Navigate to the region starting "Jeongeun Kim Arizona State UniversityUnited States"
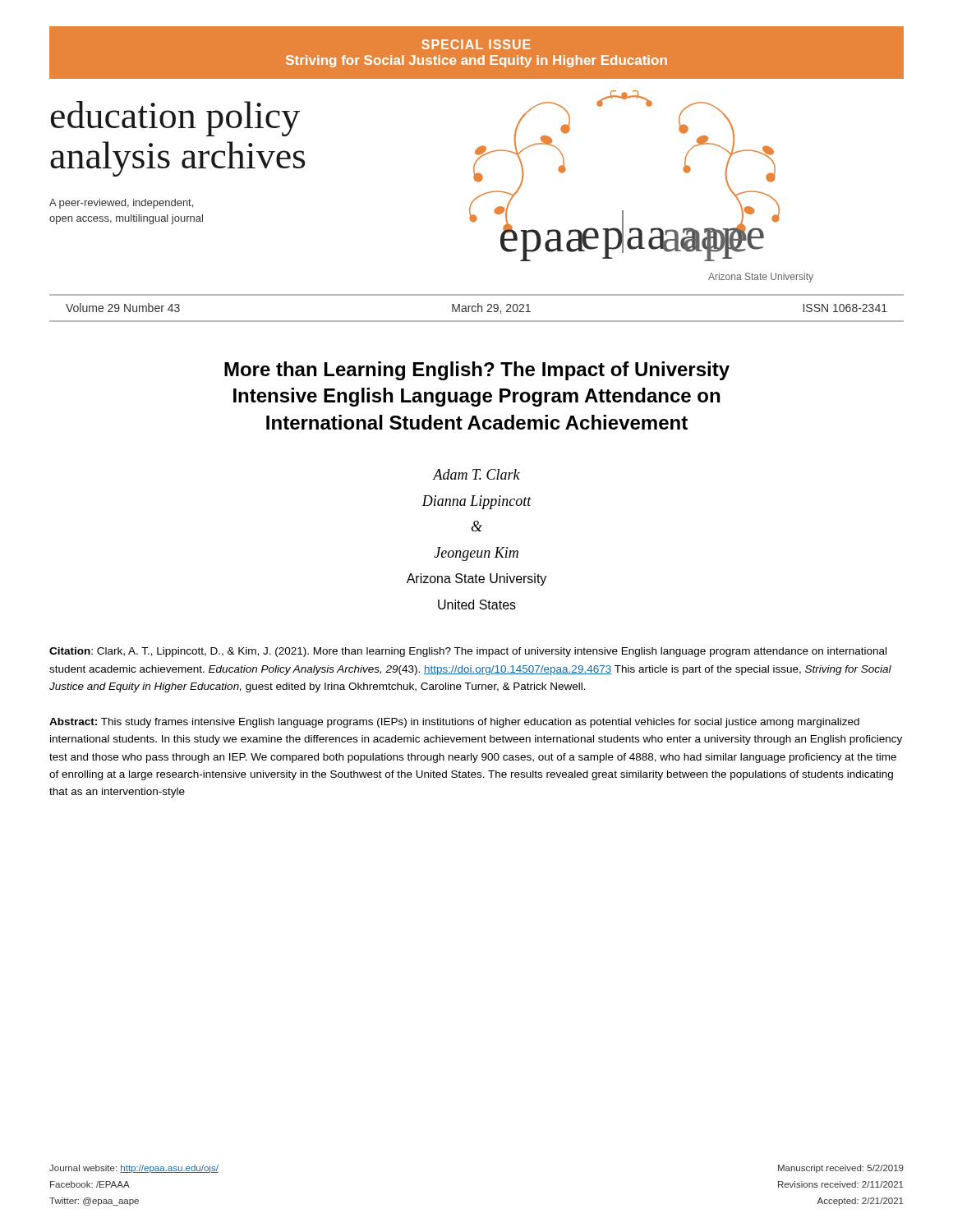The width and height of the screenshot is (953, 1232). tap(476, 578)
